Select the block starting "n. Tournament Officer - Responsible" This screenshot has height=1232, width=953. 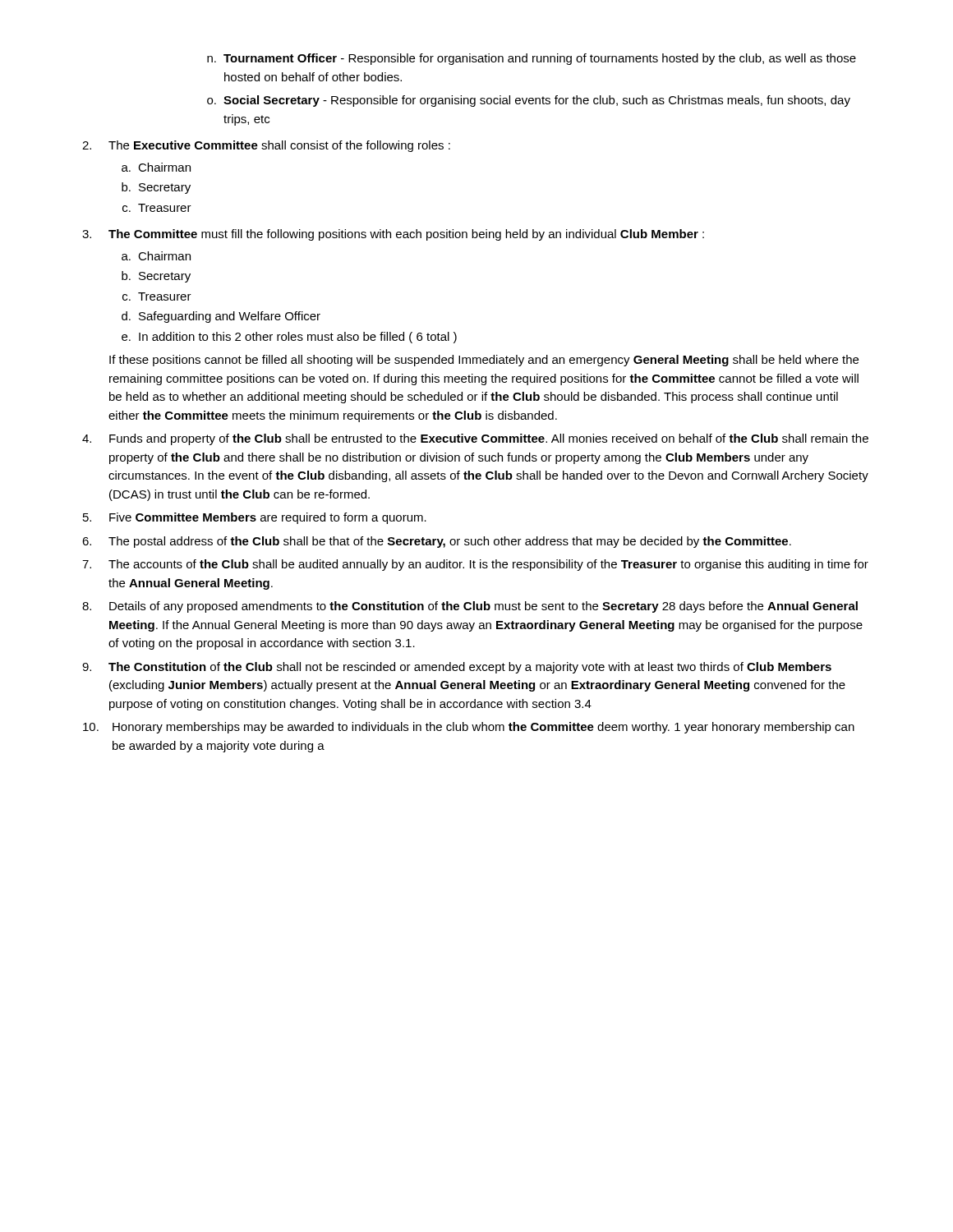tap(534, 68)
